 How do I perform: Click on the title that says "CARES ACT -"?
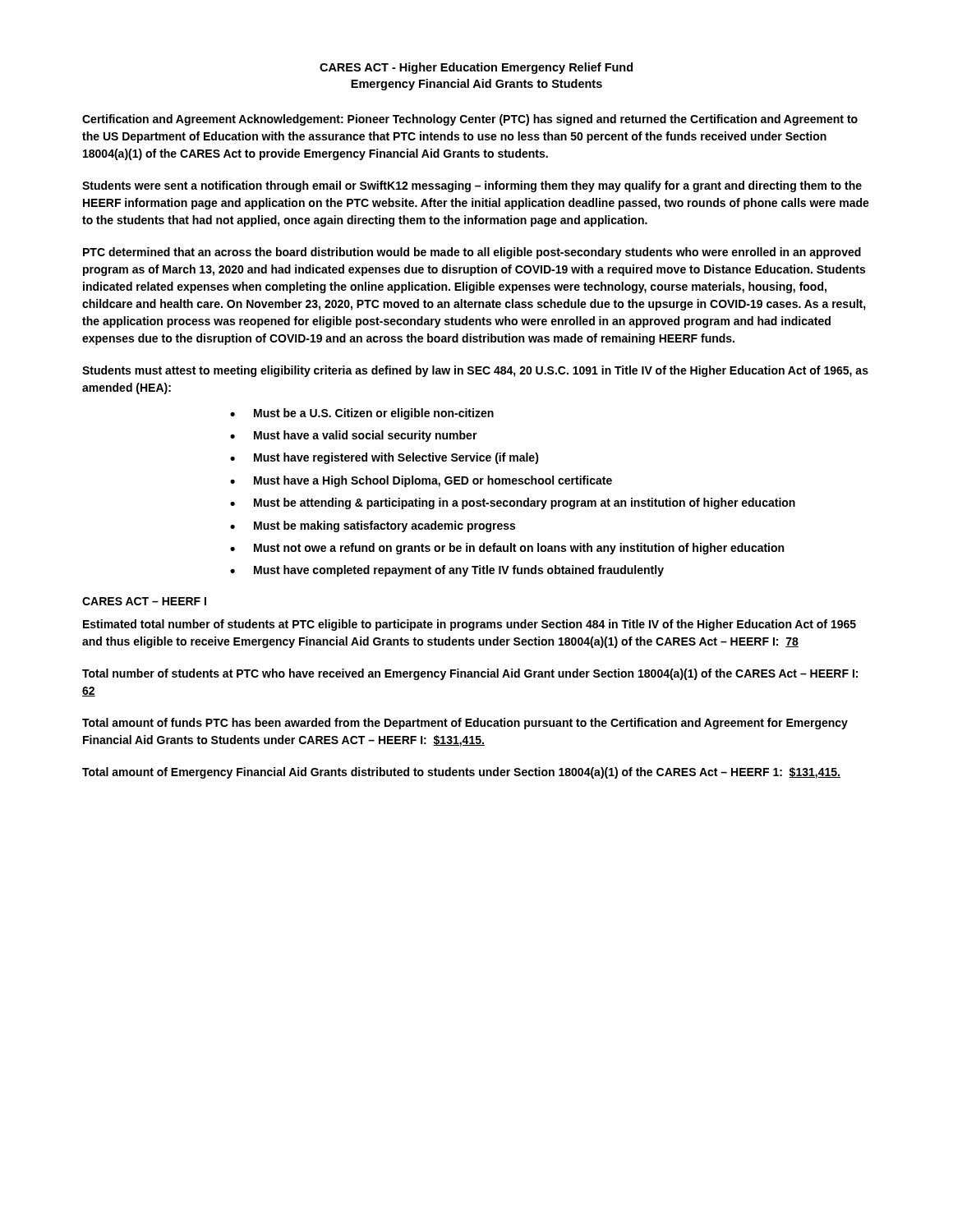(476, 76)
